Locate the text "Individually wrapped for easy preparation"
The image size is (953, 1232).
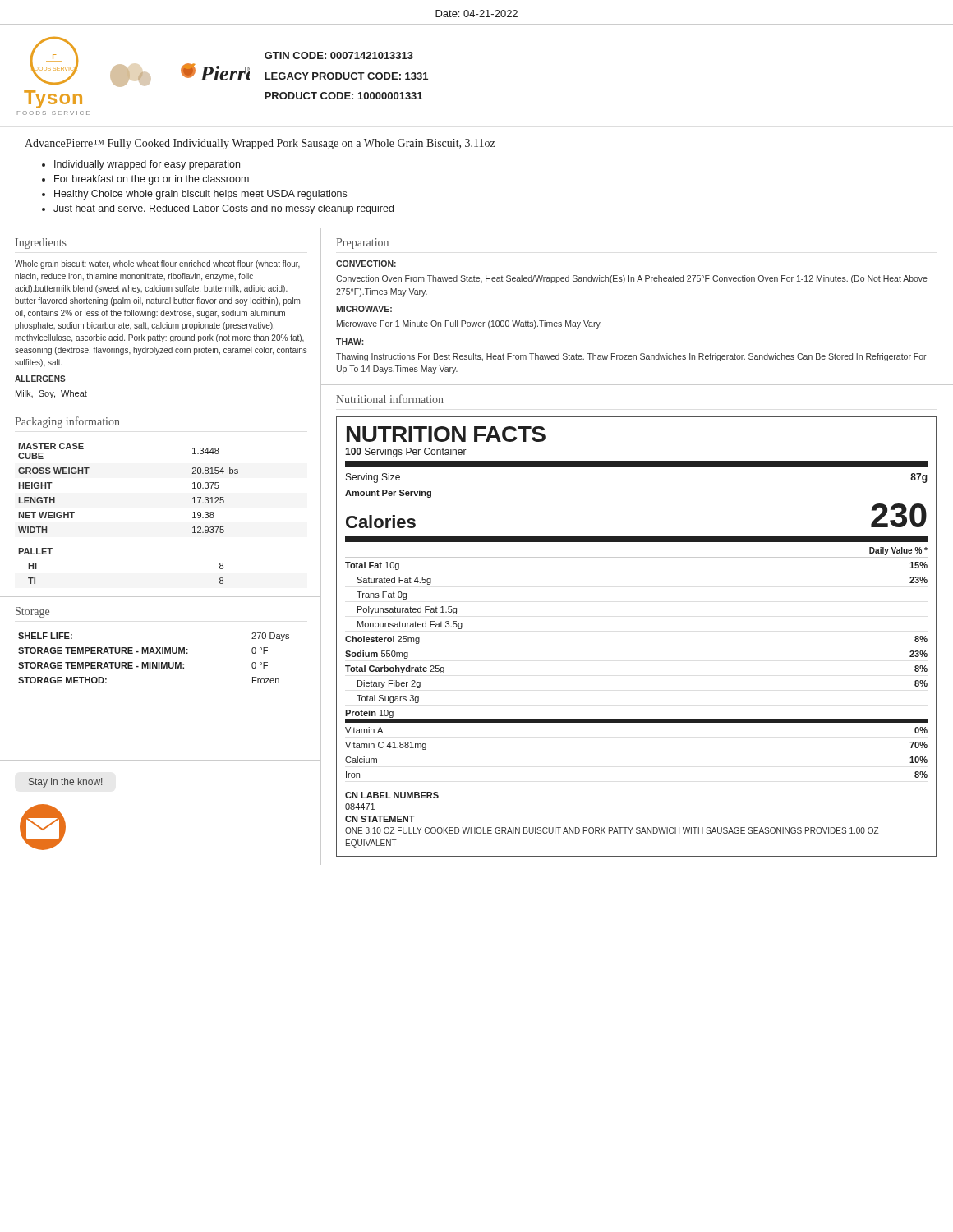pyautogui.click(x=147, y=164)
